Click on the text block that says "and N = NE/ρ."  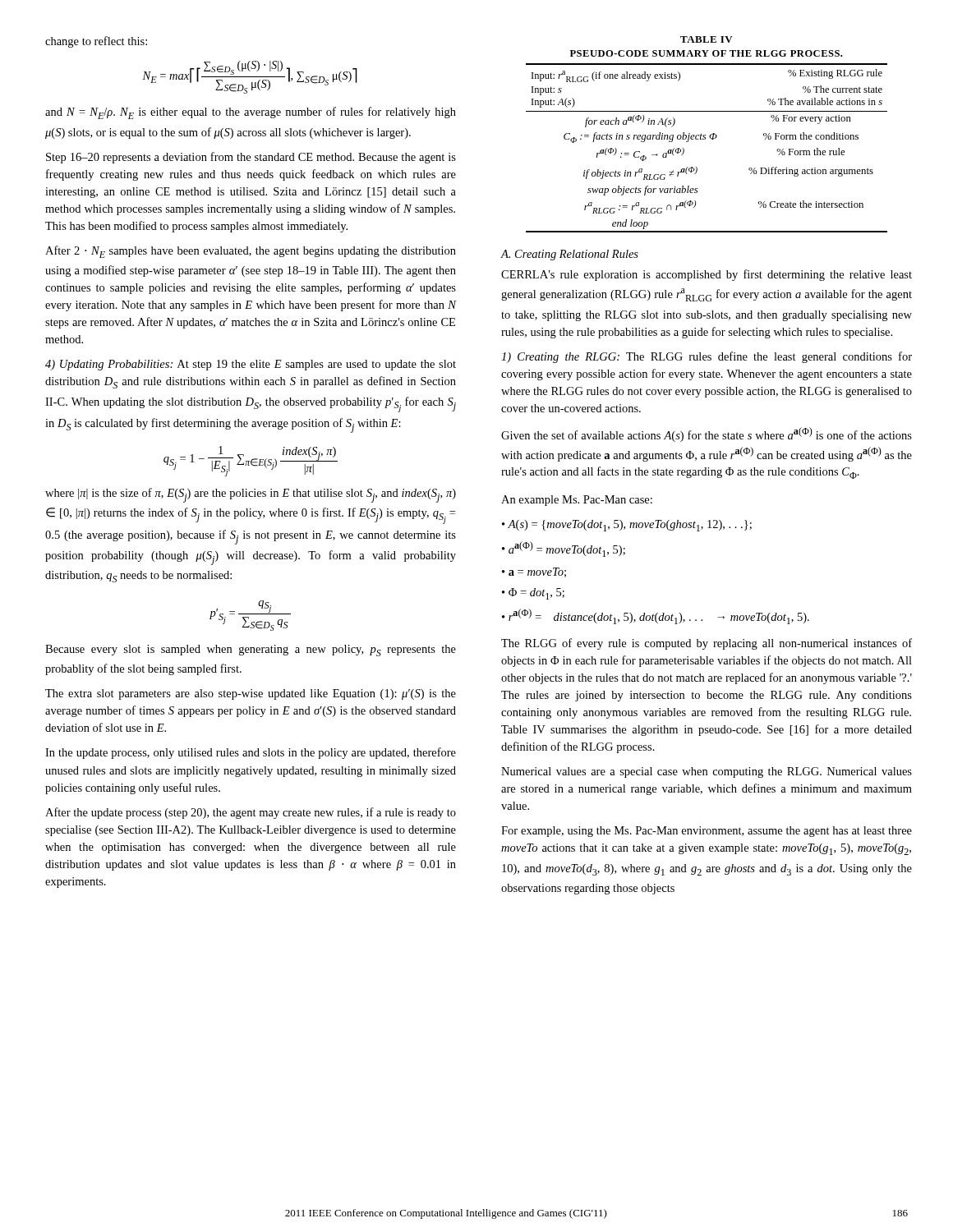pyautogui.click(x=251, y=122)
